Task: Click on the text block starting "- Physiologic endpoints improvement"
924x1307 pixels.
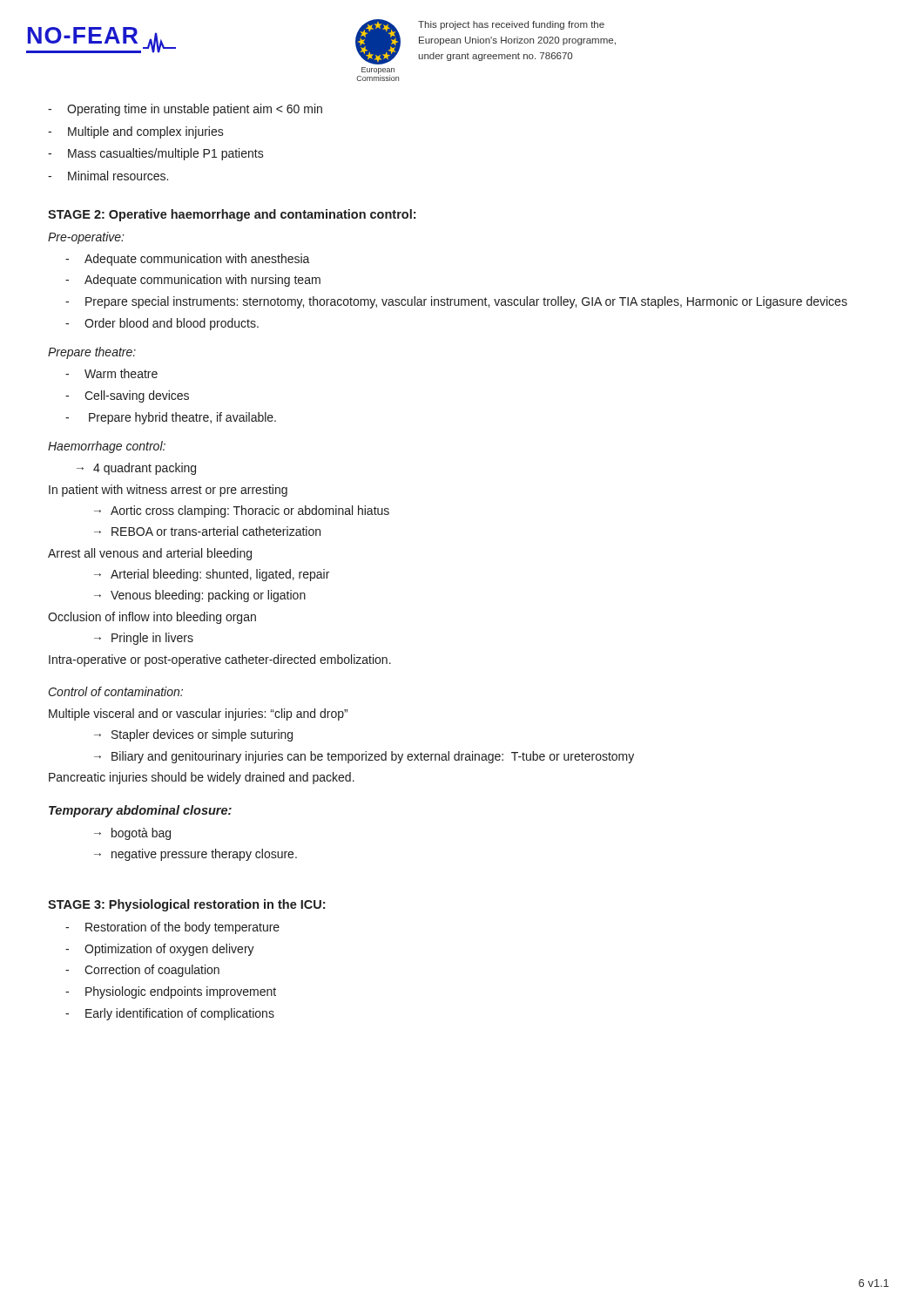Action: click(171, 992)
